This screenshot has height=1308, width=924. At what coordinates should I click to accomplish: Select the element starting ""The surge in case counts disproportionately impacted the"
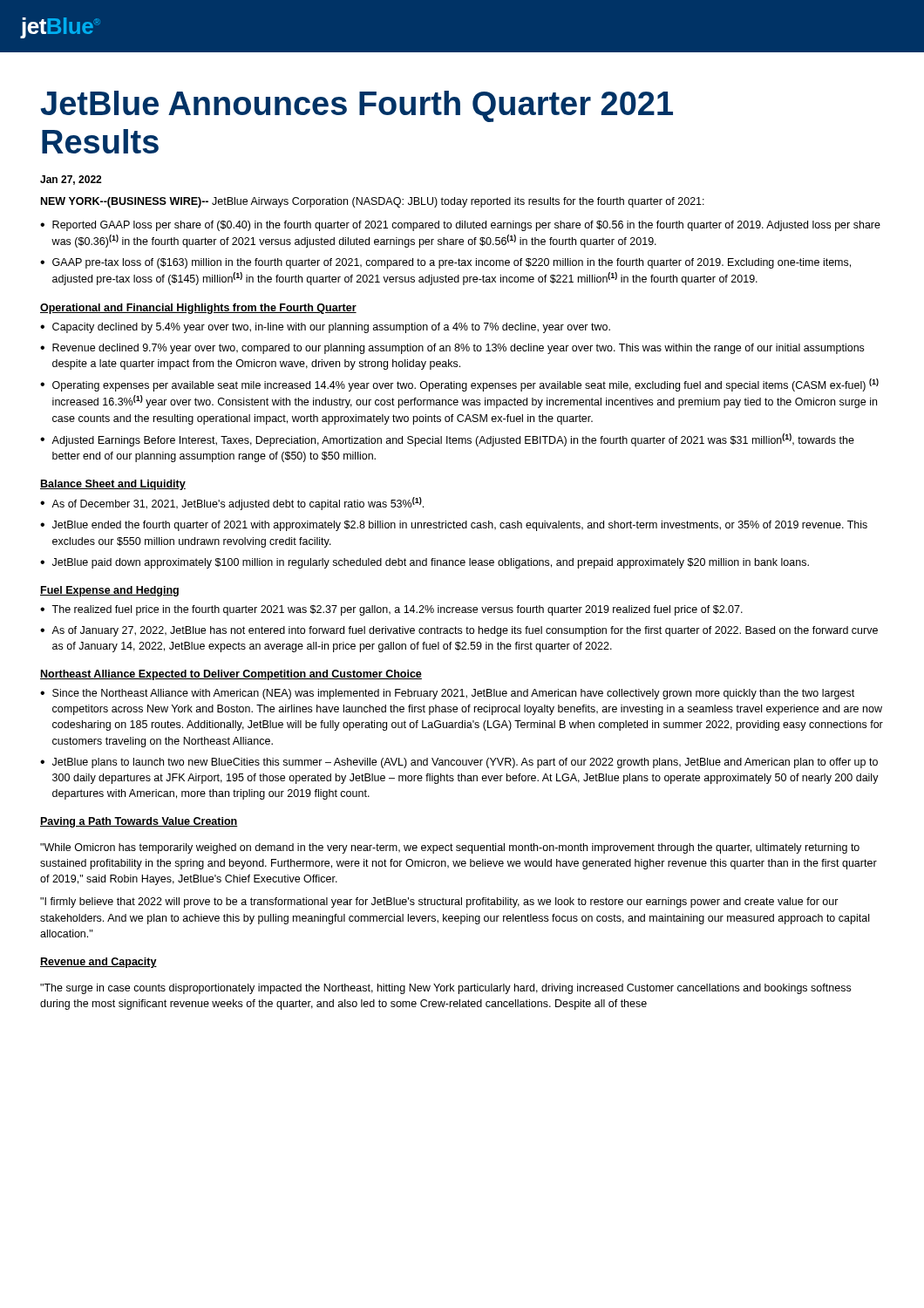click(446, 996)
